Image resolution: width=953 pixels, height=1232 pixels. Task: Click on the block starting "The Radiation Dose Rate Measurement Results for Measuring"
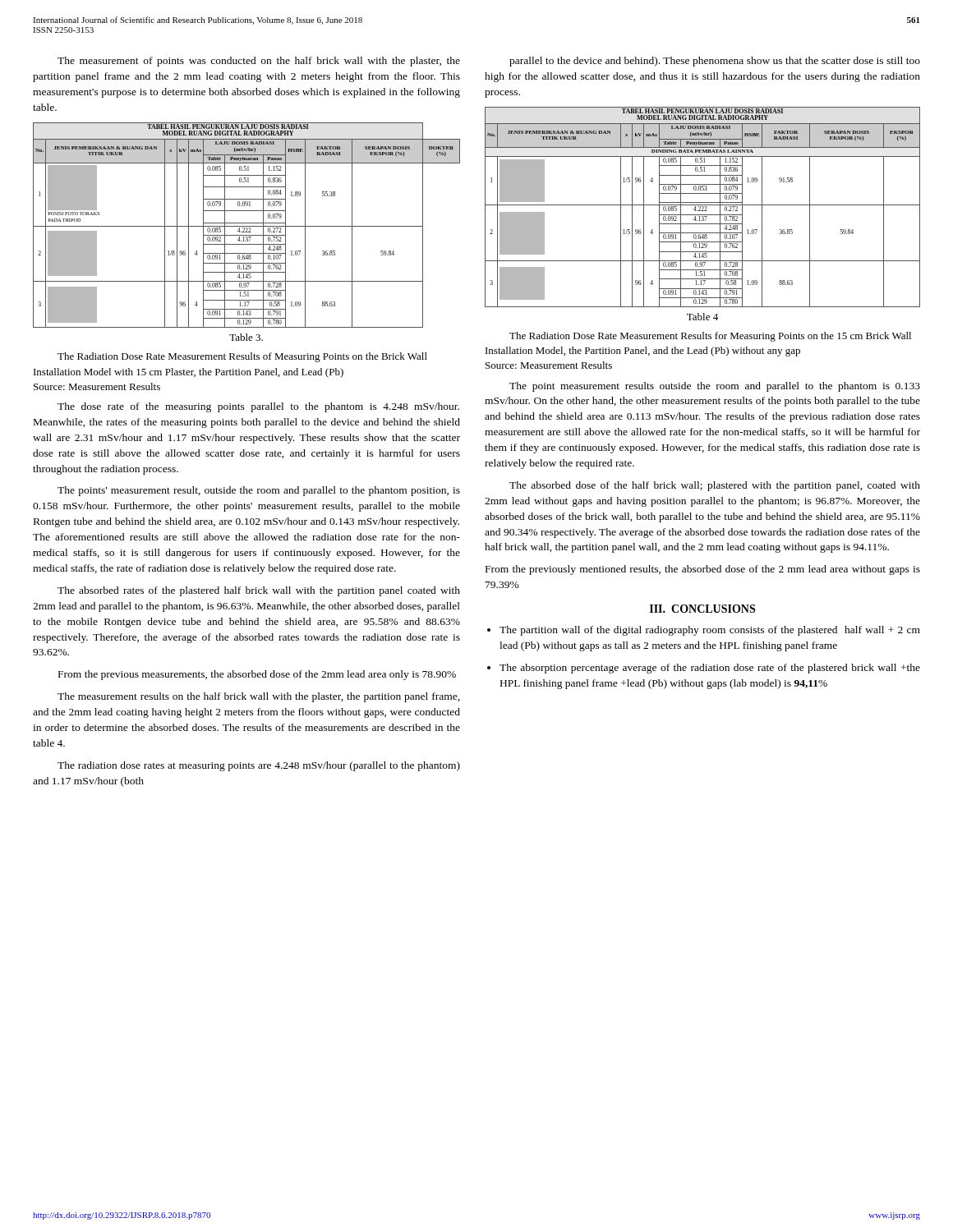(x=702, y=350)
